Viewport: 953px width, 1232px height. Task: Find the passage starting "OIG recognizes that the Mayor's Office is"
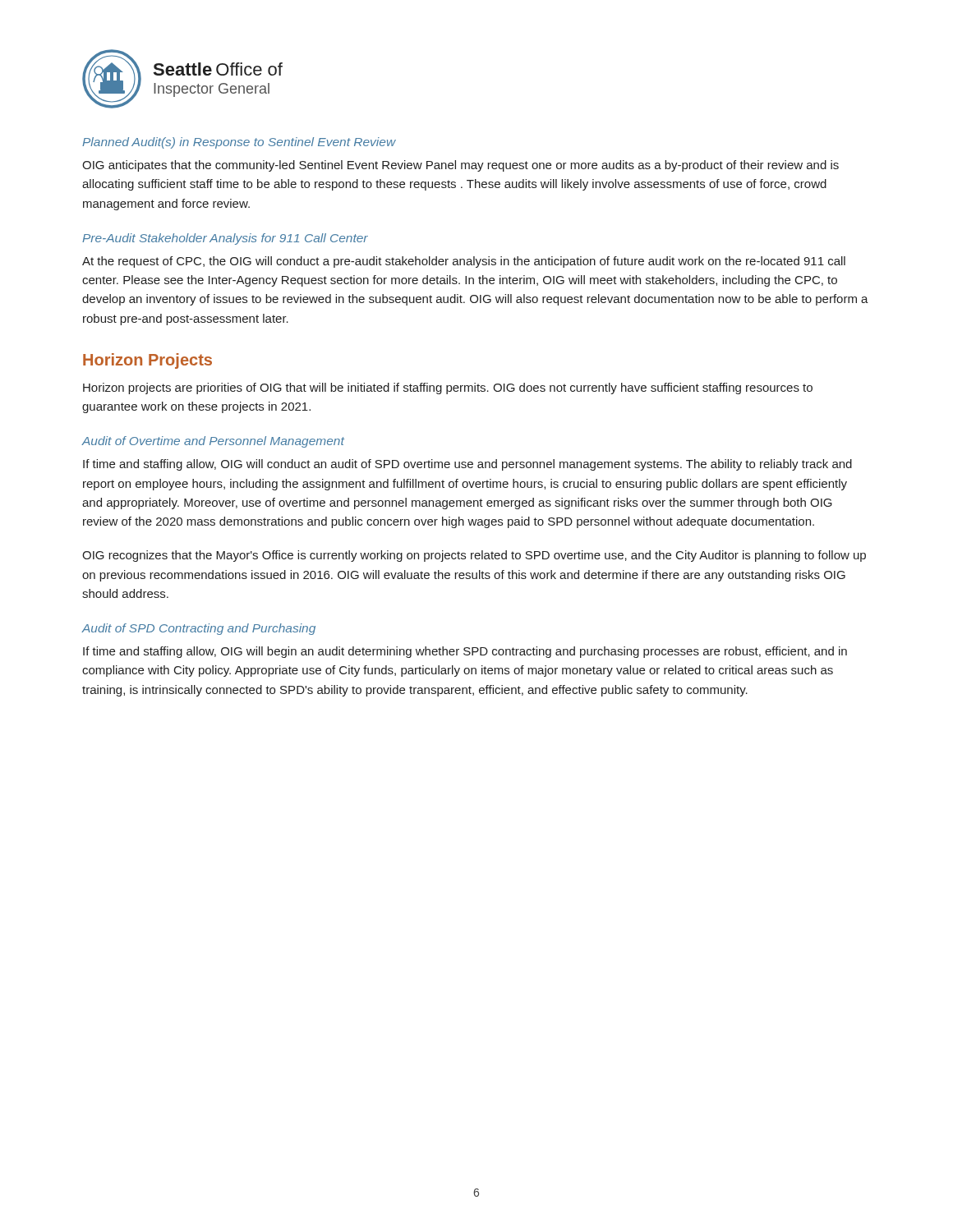tap(474, 574)
